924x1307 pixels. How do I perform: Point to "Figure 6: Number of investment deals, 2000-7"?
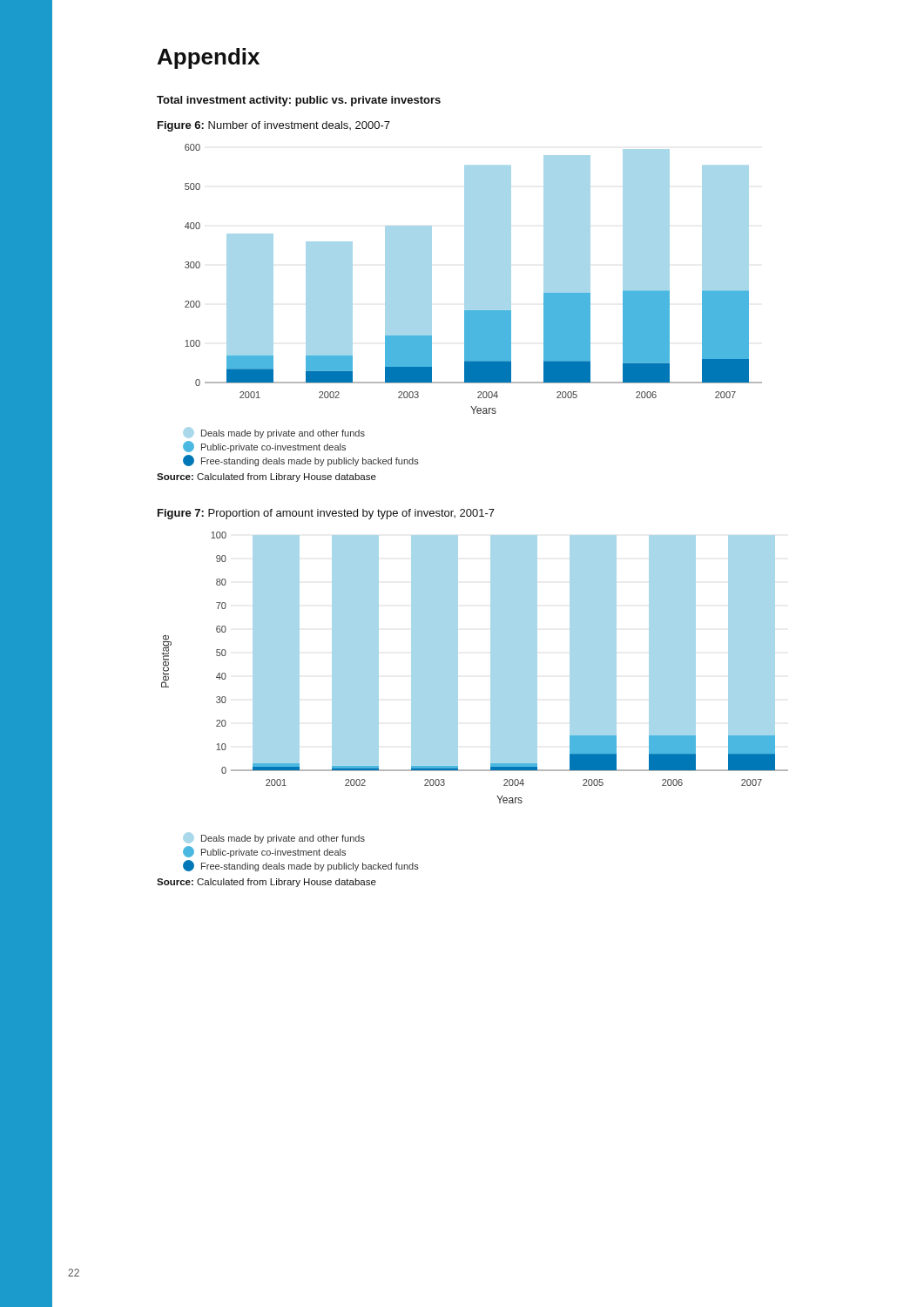click(274, 125)
